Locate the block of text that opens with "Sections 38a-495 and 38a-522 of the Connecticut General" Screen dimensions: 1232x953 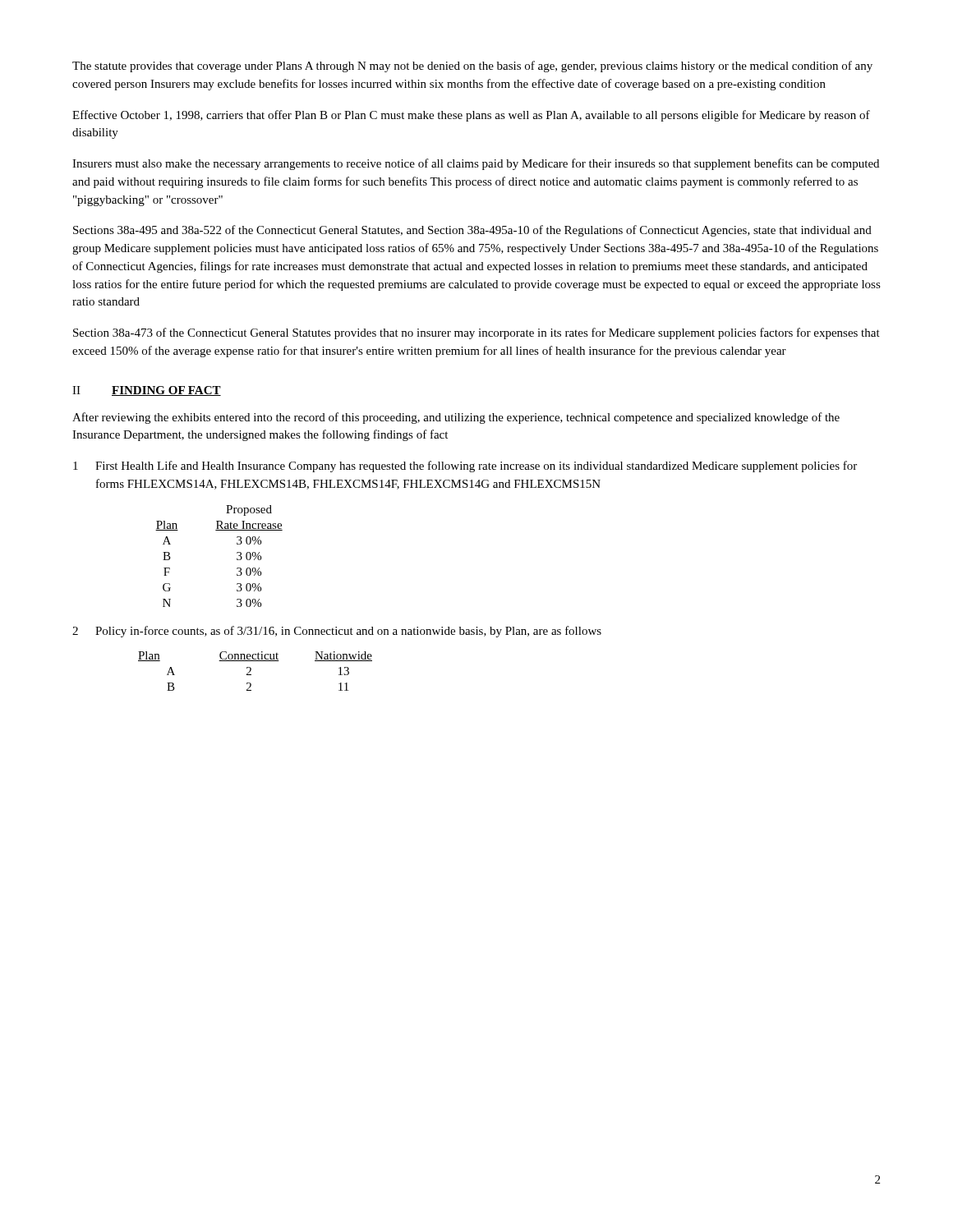476,266
